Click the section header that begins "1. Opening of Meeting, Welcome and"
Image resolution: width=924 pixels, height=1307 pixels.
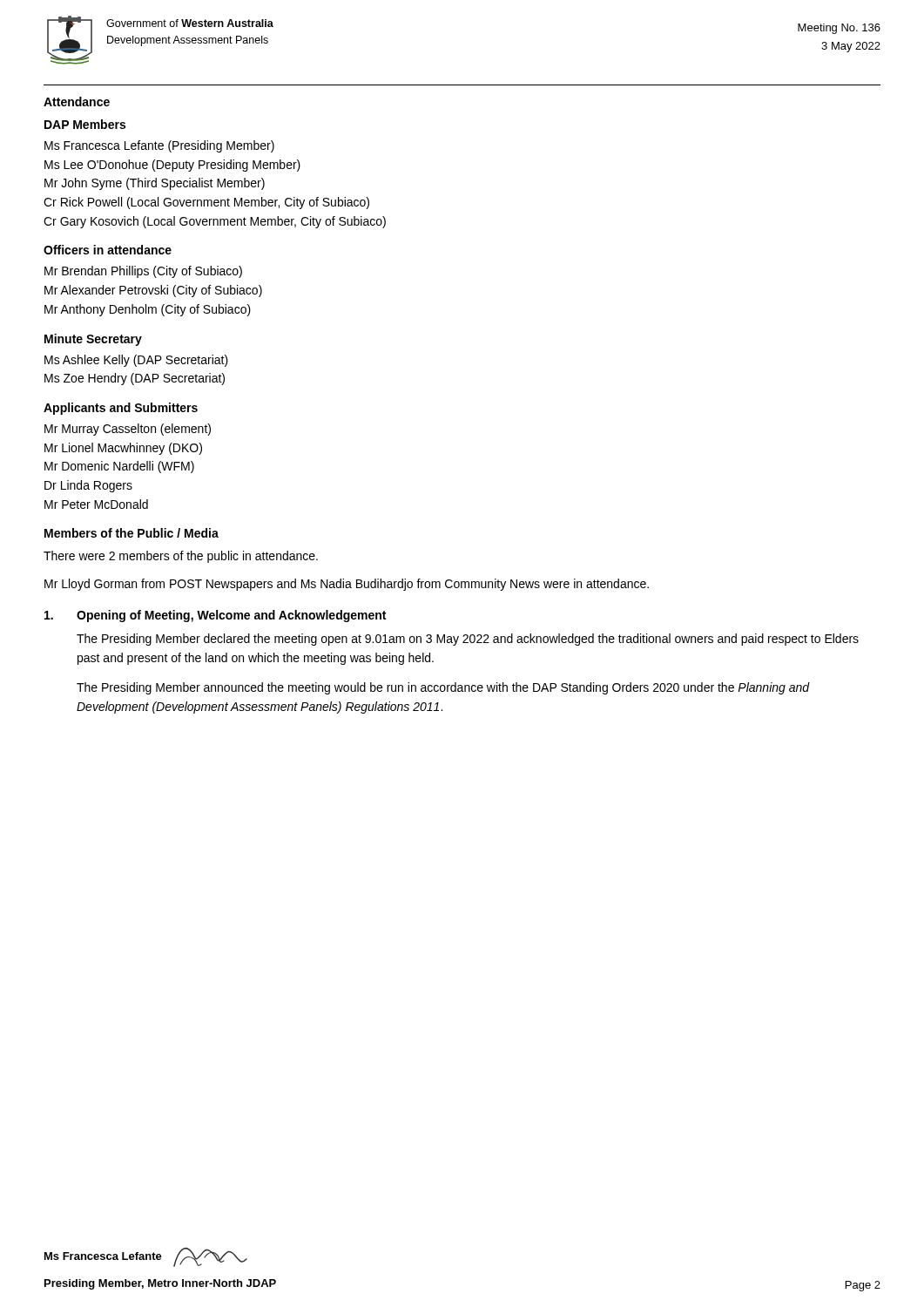click(215, 615)
